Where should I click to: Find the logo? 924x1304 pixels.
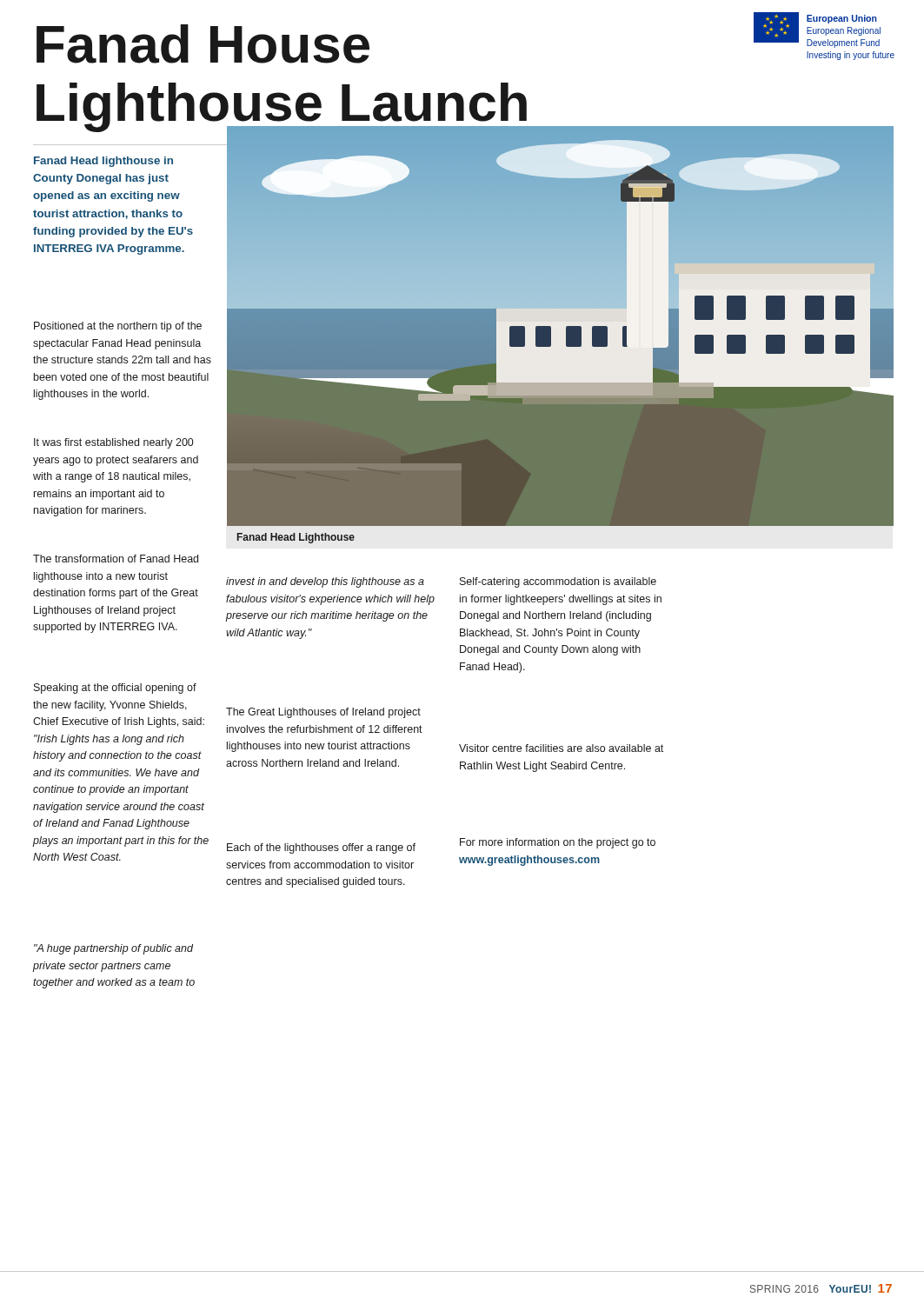[824, 37]
